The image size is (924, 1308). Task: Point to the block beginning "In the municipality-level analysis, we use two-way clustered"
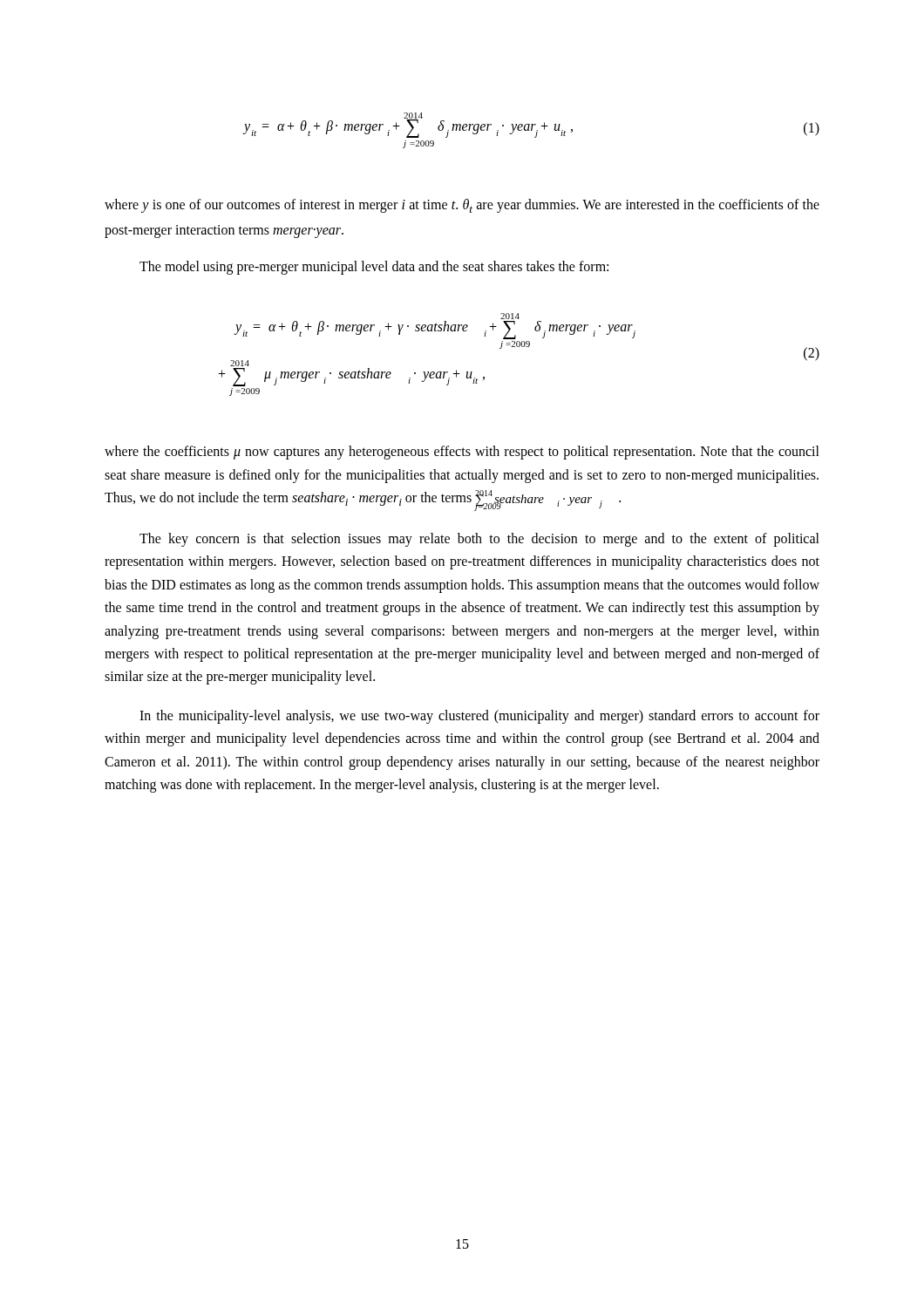coord(462,750)
